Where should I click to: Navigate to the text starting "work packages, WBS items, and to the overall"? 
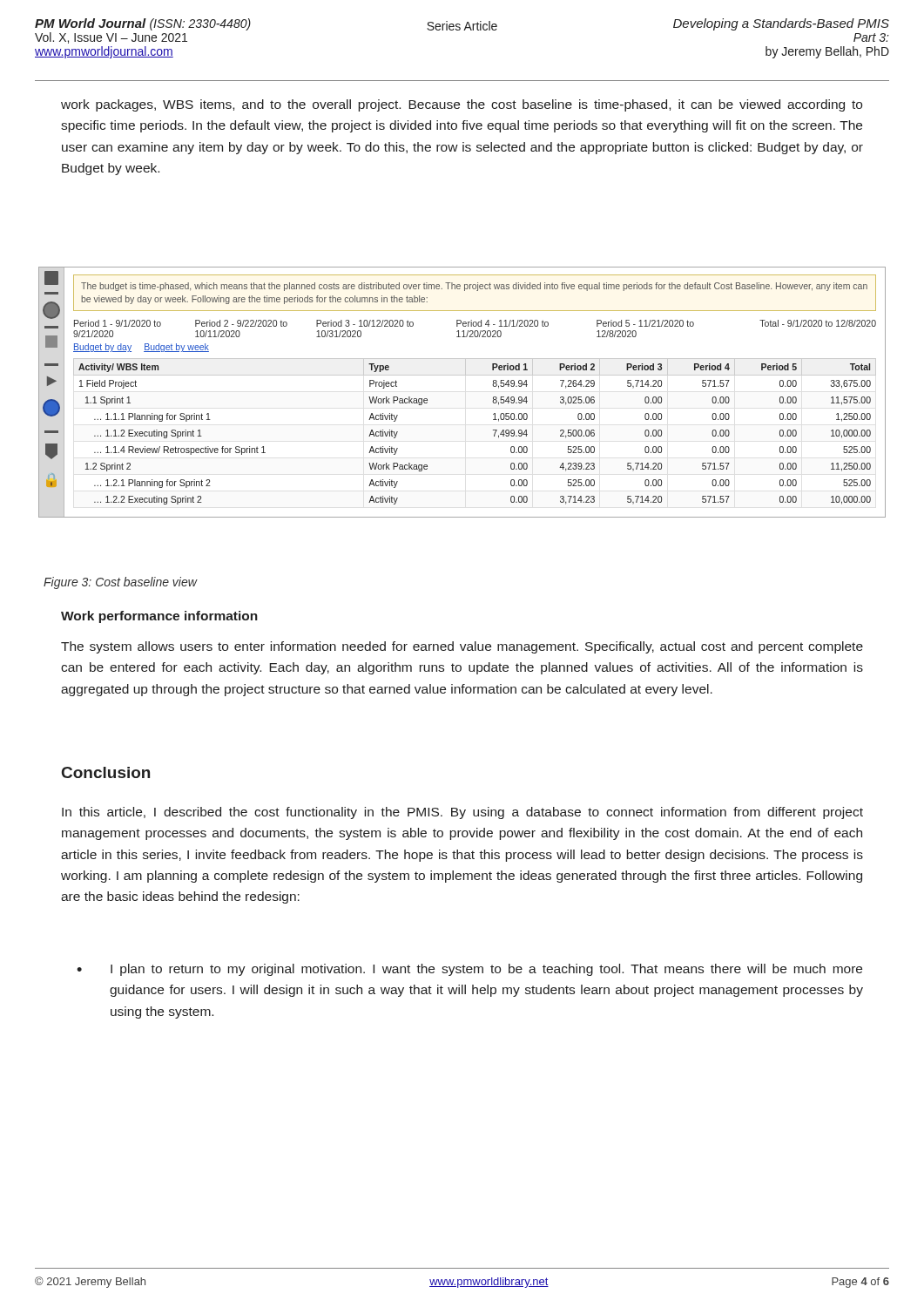(x=462, y=136)
